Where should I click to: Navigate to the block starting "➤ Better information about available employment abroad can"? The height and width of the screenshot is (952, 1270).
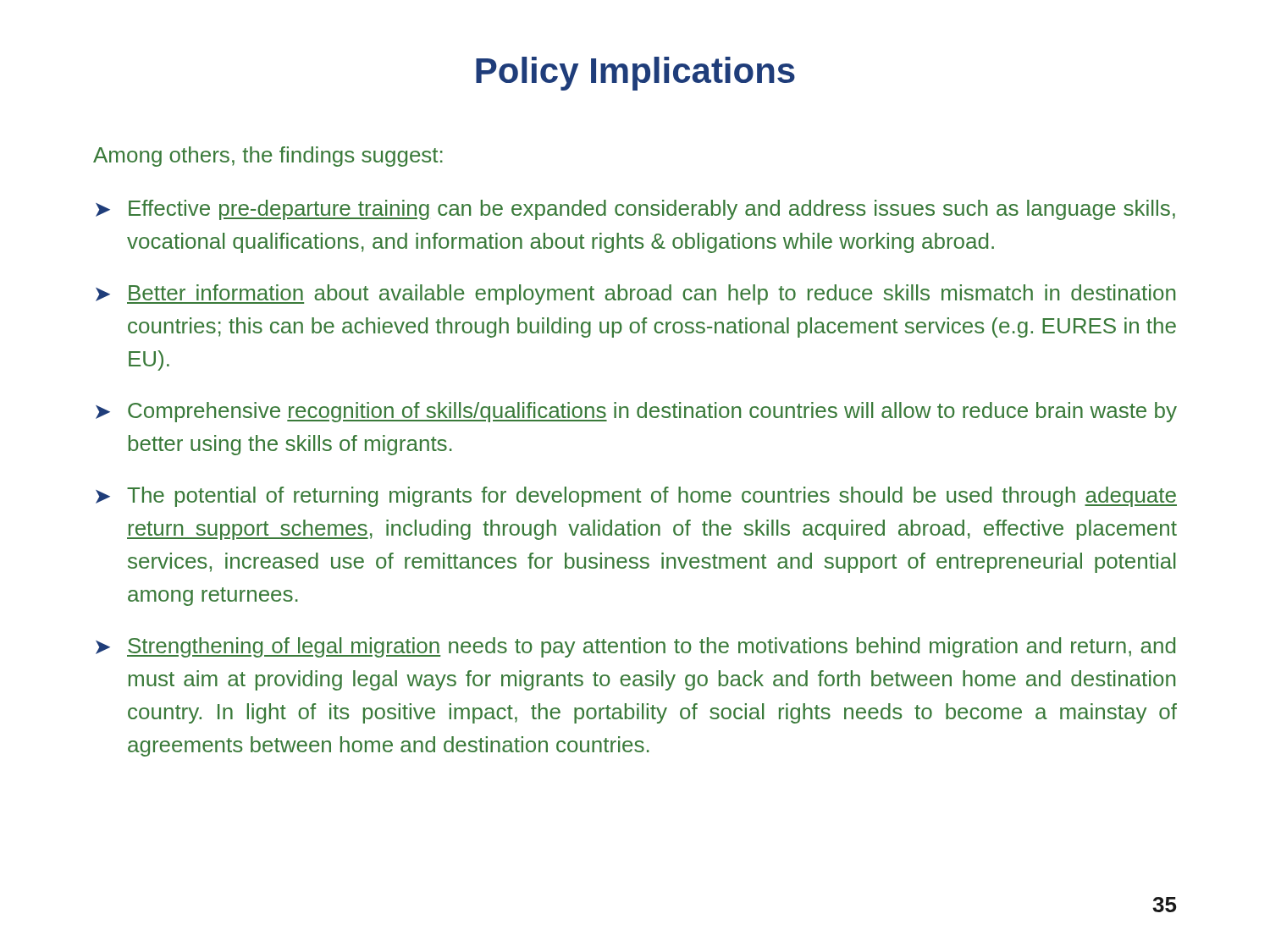[635, 326]
